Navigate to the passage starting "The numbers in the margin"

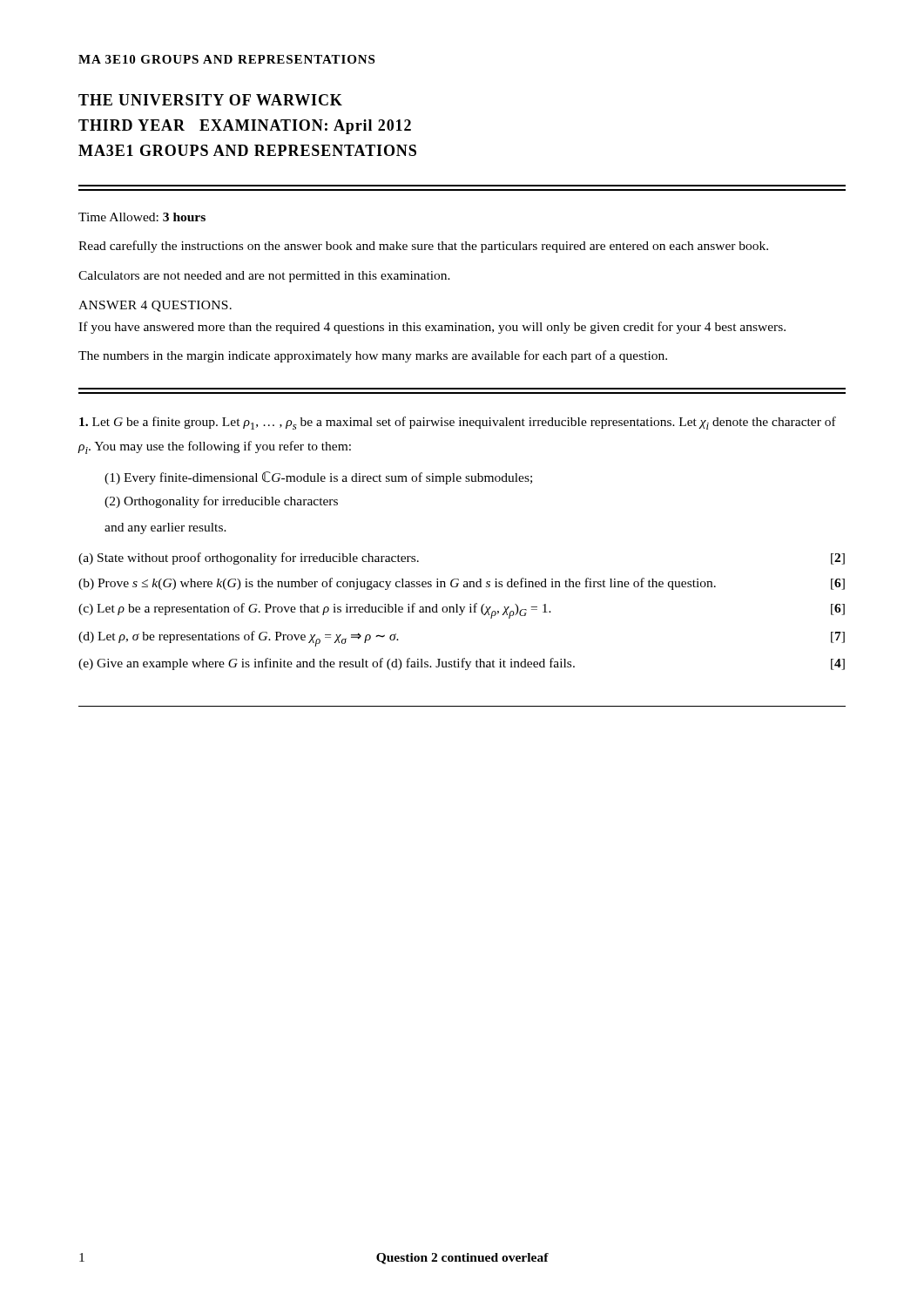point(373,355)
